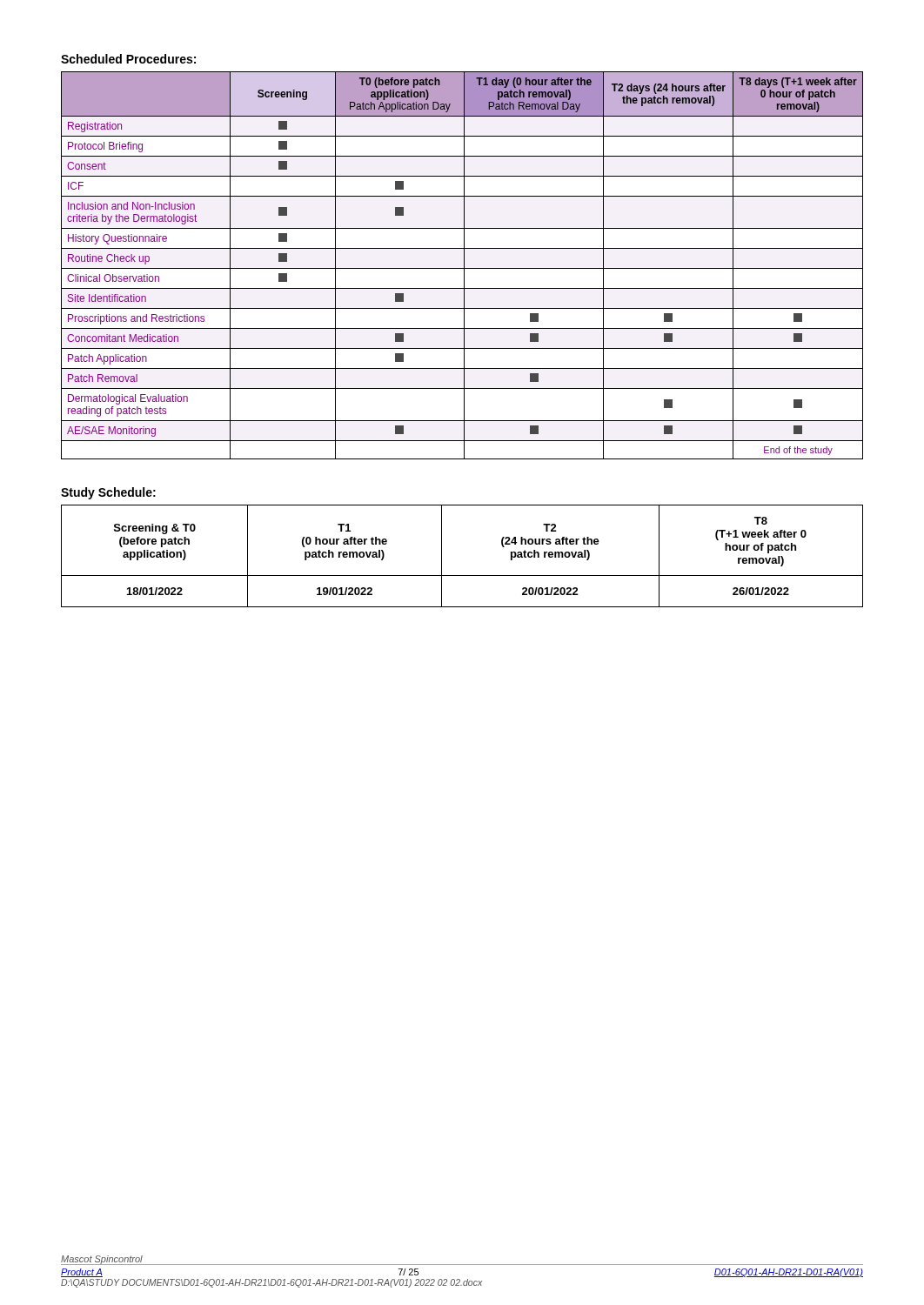
Task: Find the table that mentions "End of the"
Action: click(462, 265)
